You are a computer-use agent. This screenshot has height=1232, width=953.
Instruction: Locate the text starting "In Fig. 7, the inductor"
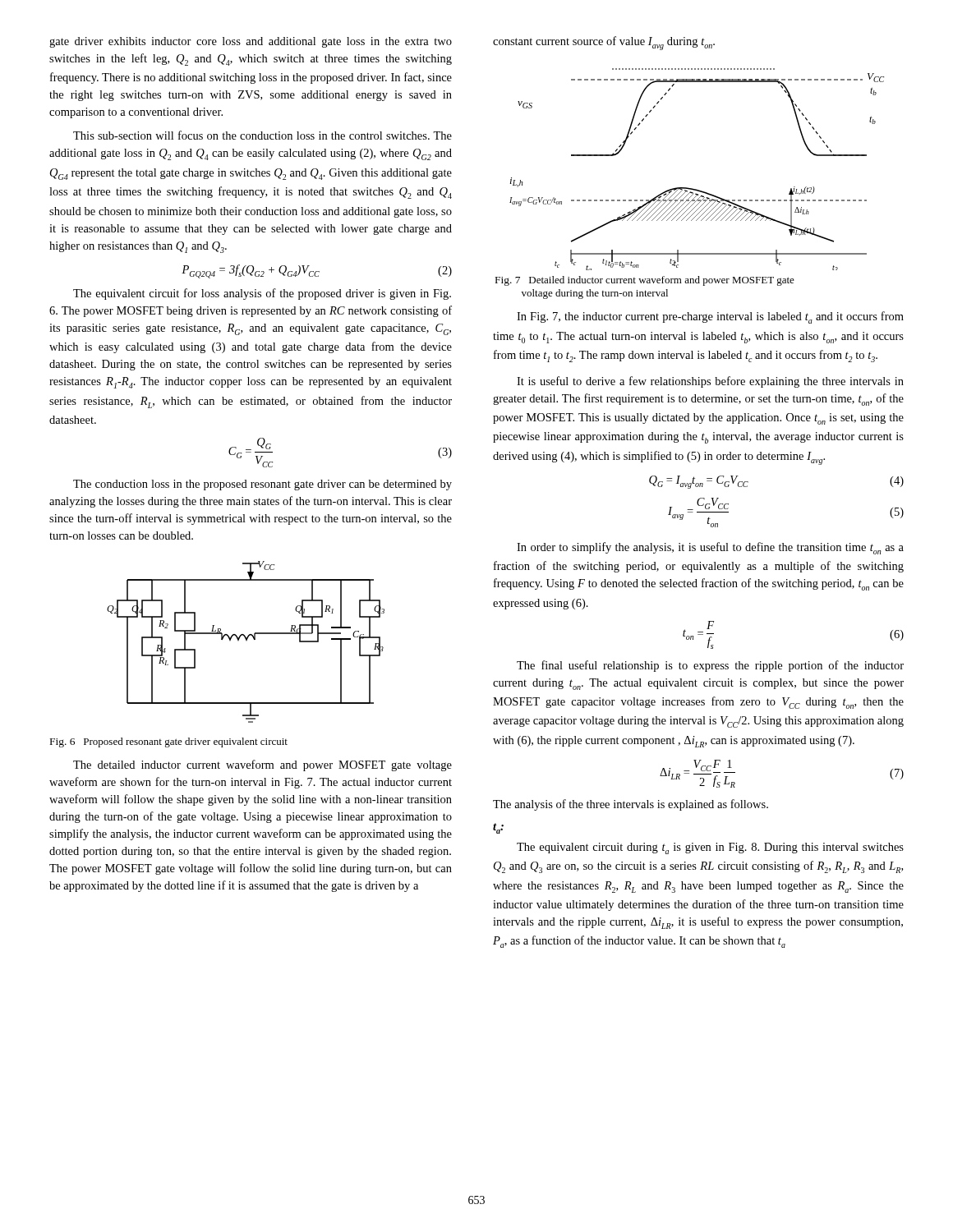[698, 337]
